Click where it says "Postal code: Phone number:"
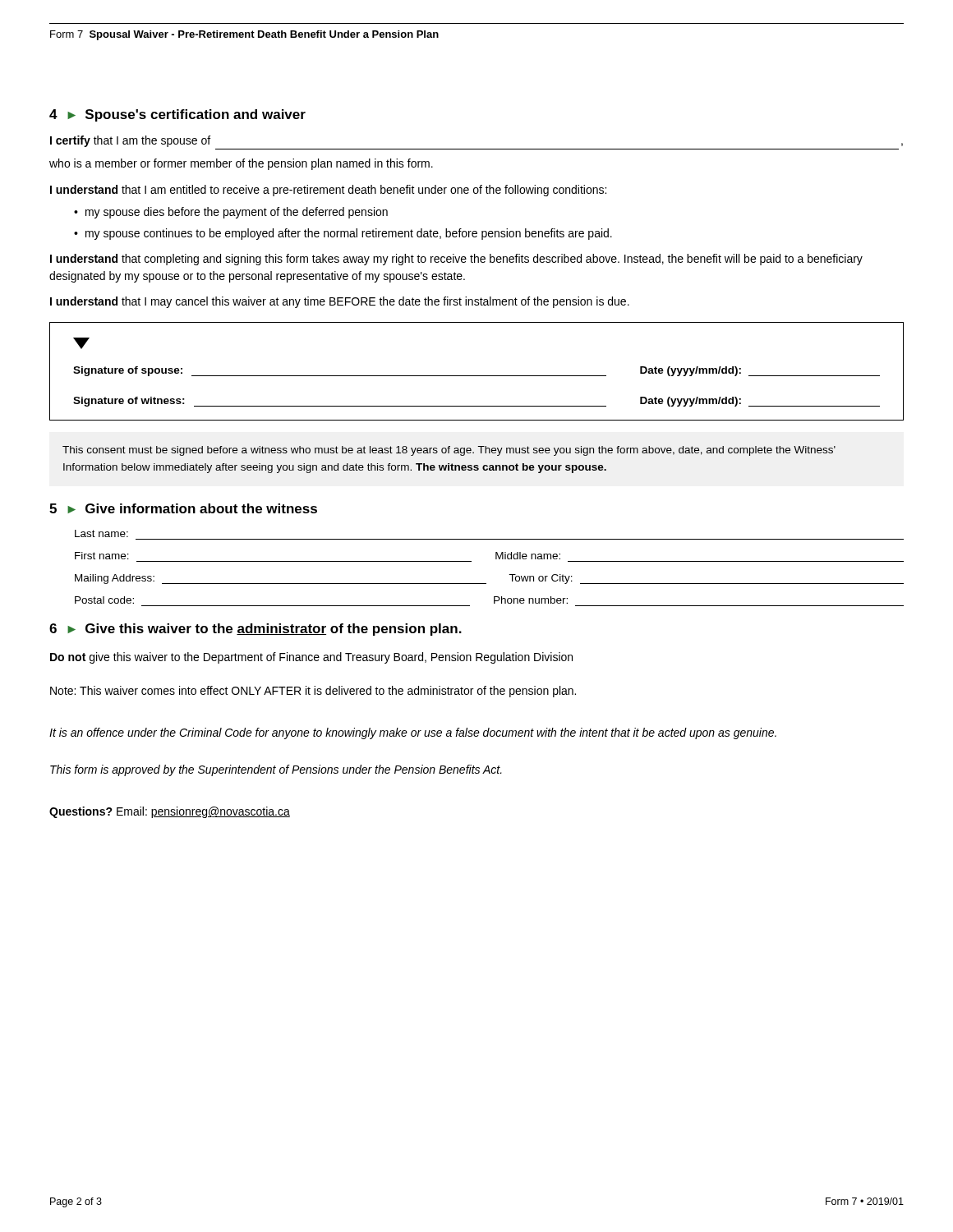The width and height of the screenshot is (953, 1232). pyautogui.click(x=489, y=599)
